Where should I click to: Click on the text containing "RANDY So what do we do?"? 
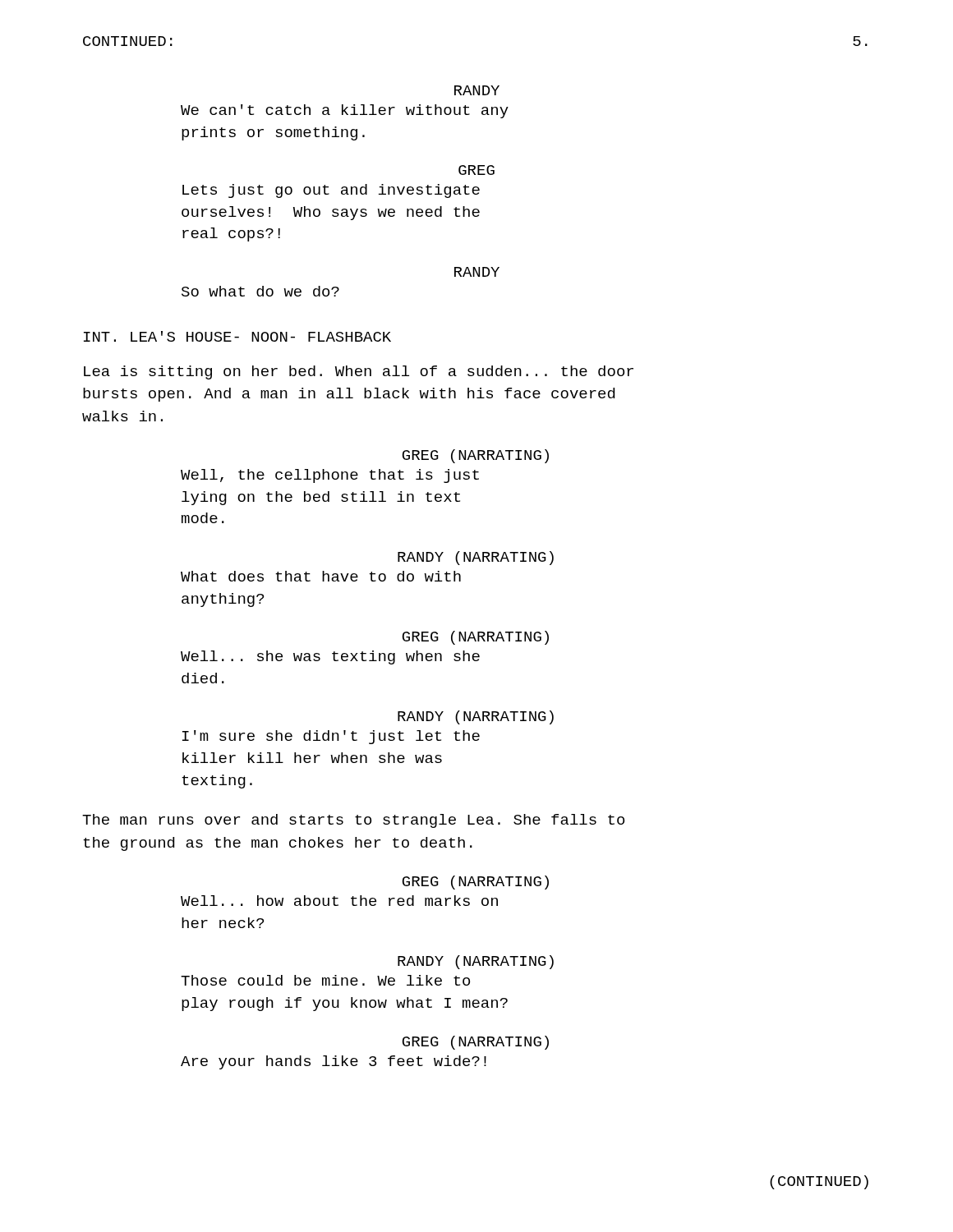476,284
